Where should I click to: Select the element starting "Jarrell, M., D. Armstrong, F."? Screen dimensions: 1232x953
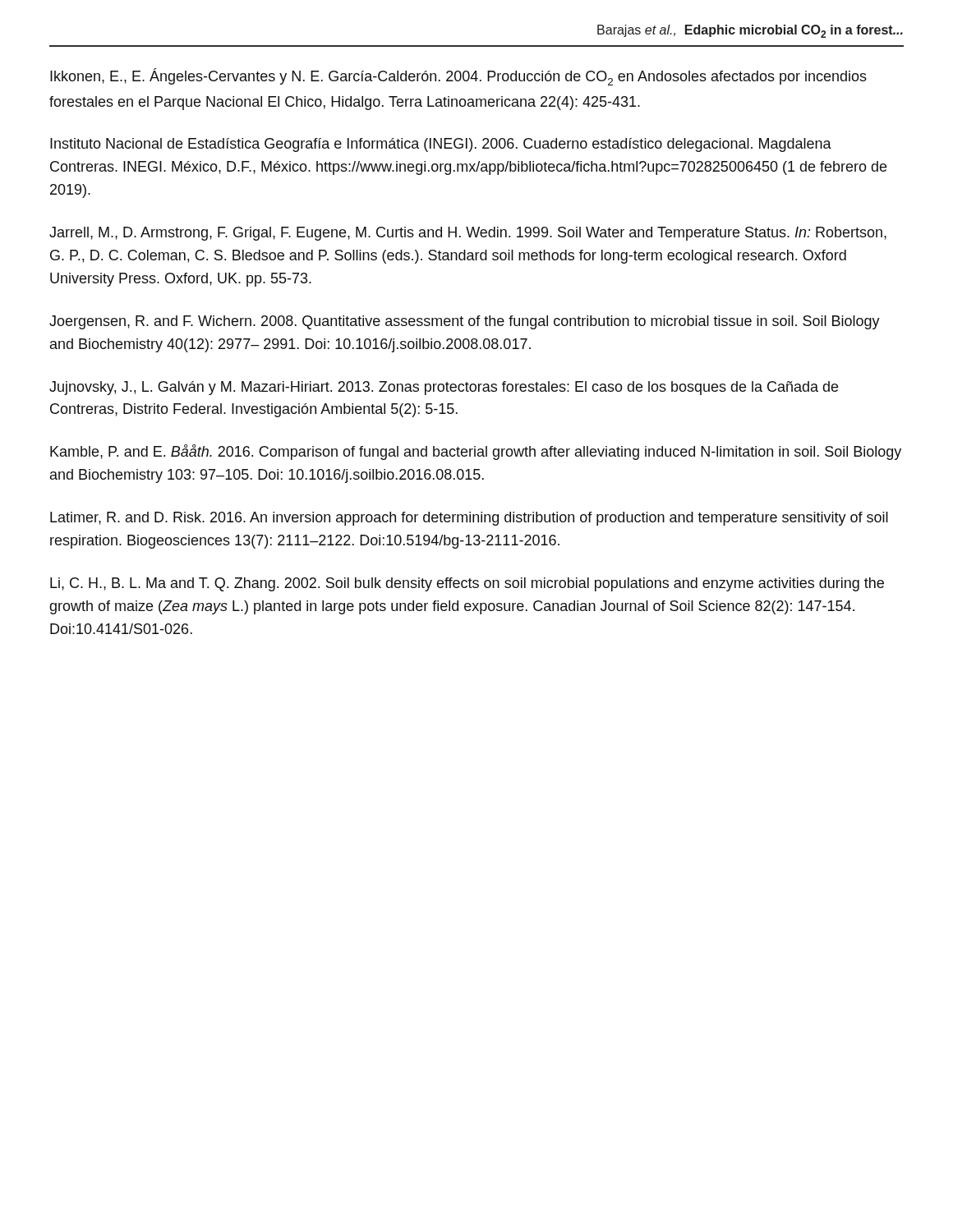468,255
